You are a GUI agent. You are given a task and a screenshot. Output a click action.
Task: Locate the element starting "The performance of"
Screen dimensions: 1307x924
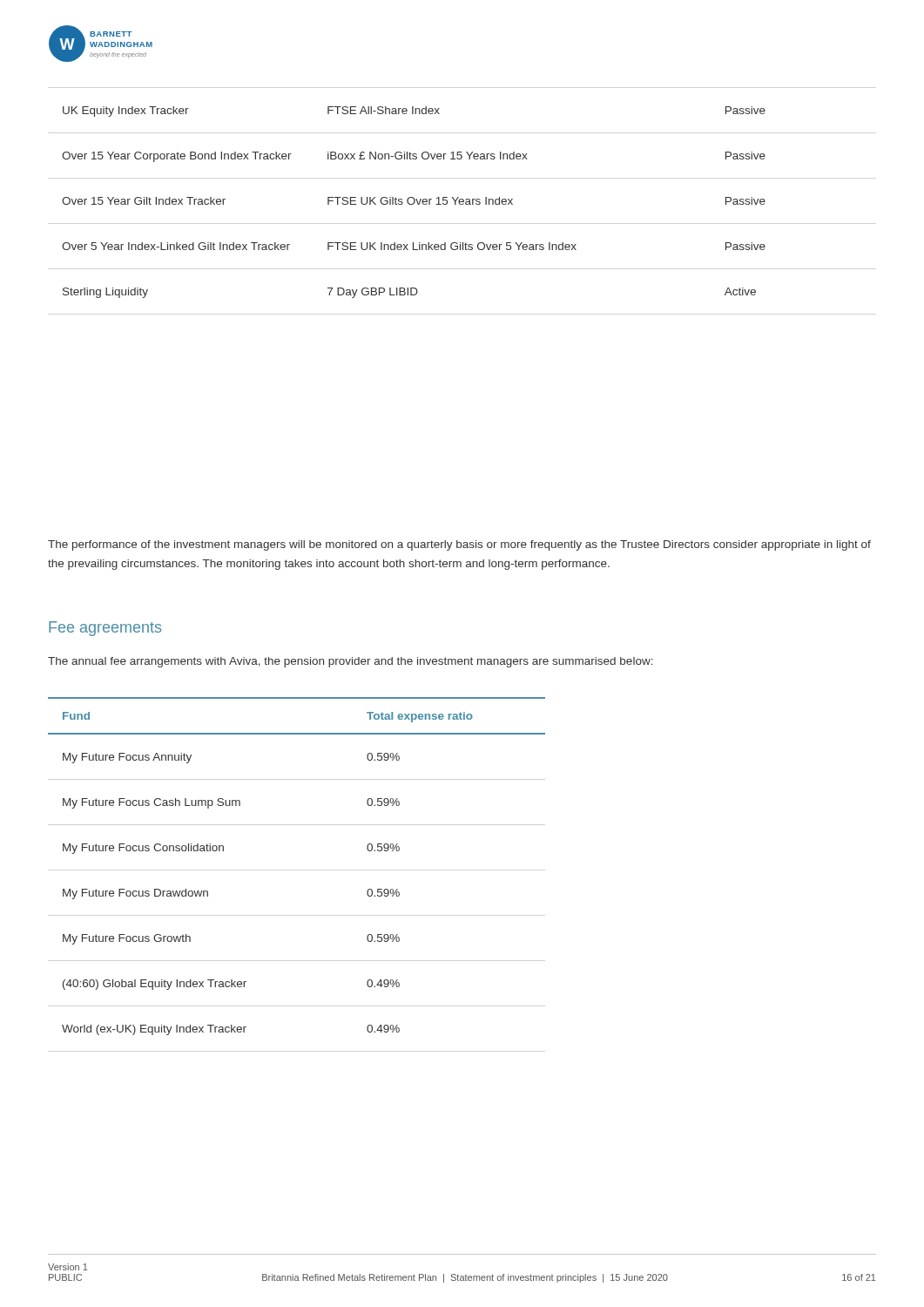(459, 554)
